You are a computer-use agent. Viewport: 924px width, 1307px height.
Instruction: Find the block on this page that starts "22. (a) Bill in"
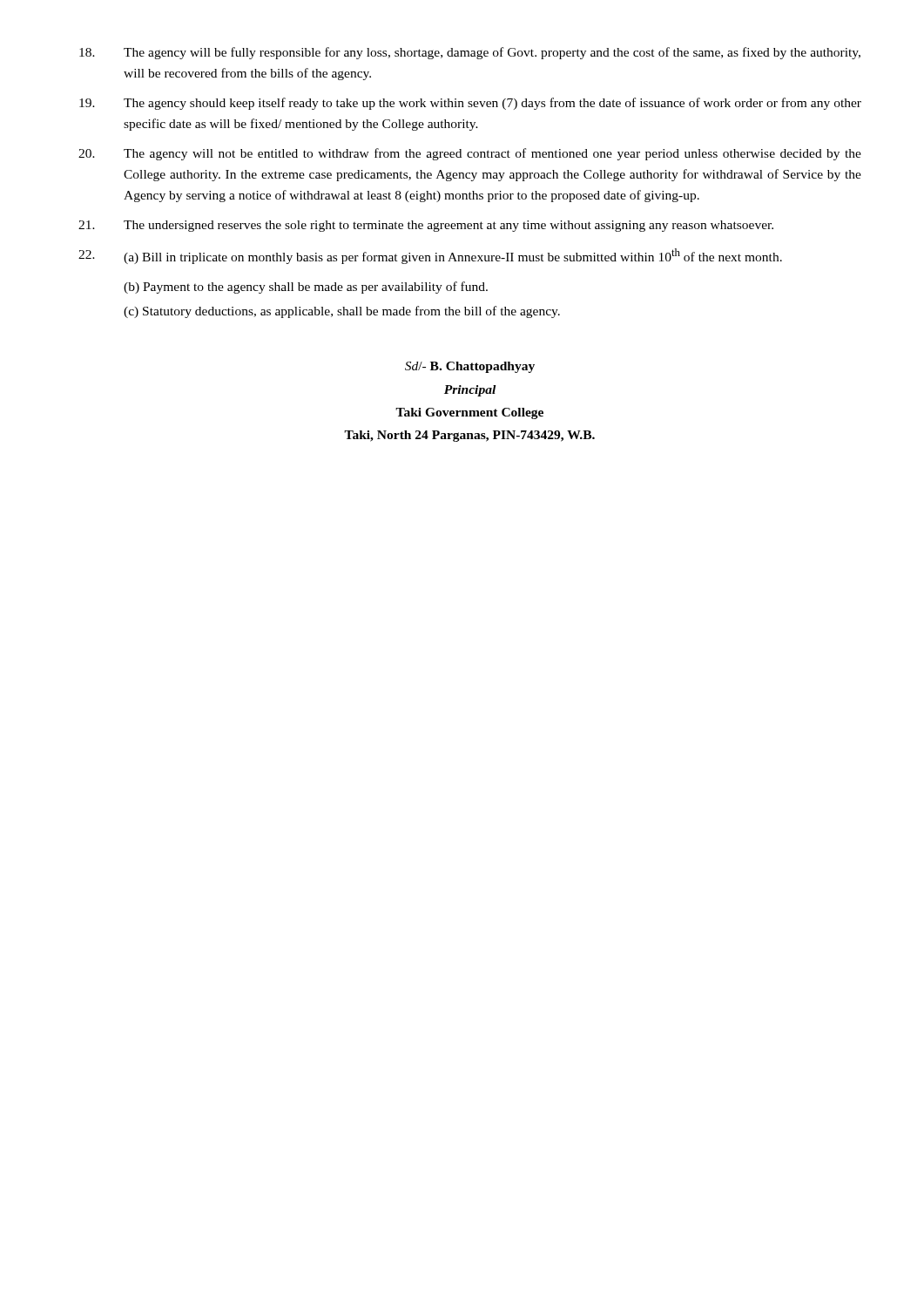[470, 256]
